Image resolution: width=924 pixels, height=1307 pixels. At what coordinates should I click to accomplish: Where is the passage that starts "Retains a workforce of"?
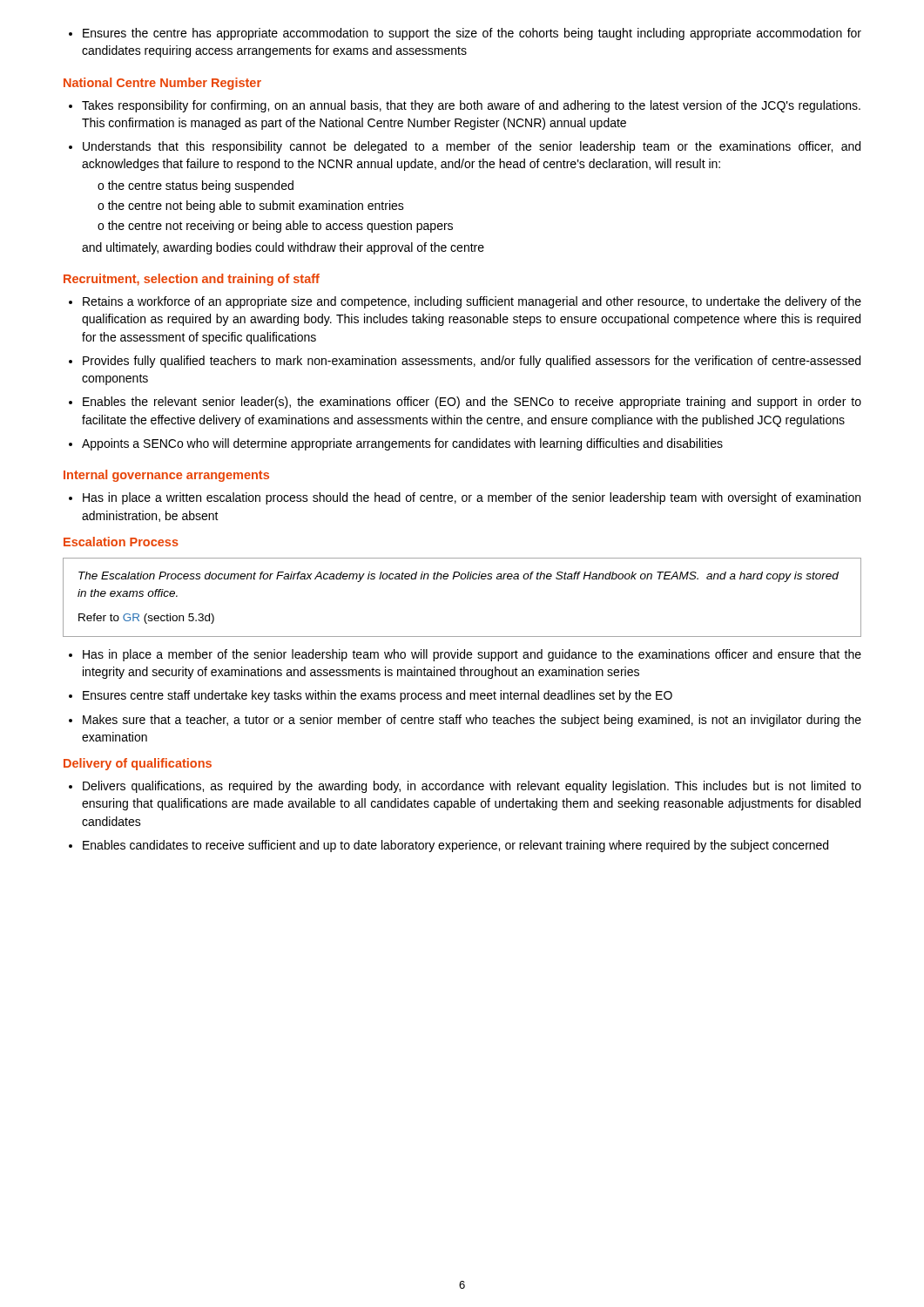[462, 373]
